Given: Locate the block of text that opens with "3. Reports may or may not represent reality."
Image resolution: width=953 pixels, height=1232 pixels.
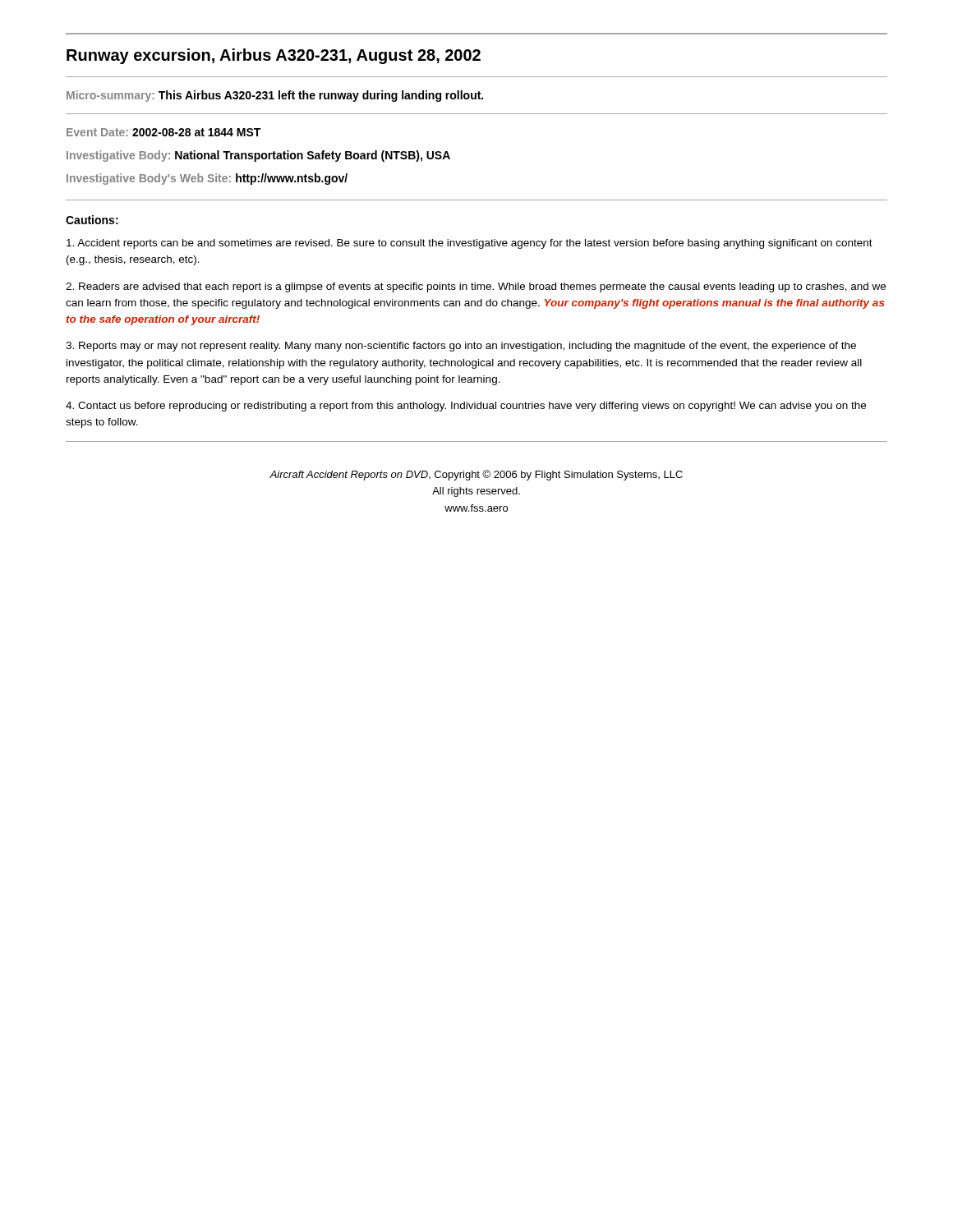Looking at the screenshot, I should click(464, 362).
